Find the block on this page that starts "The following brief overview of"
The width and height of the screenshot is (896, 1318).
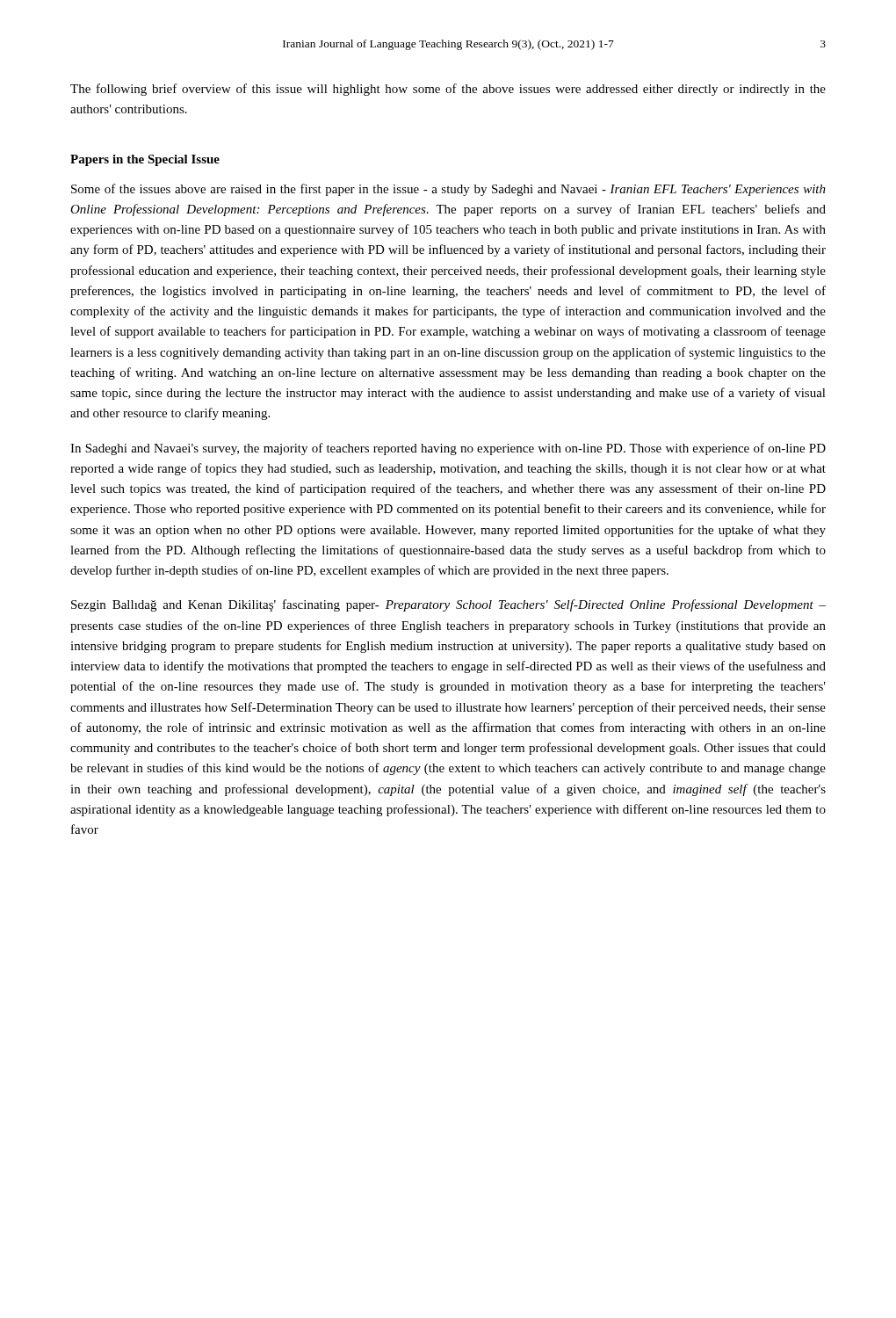(x=448, y=99)
